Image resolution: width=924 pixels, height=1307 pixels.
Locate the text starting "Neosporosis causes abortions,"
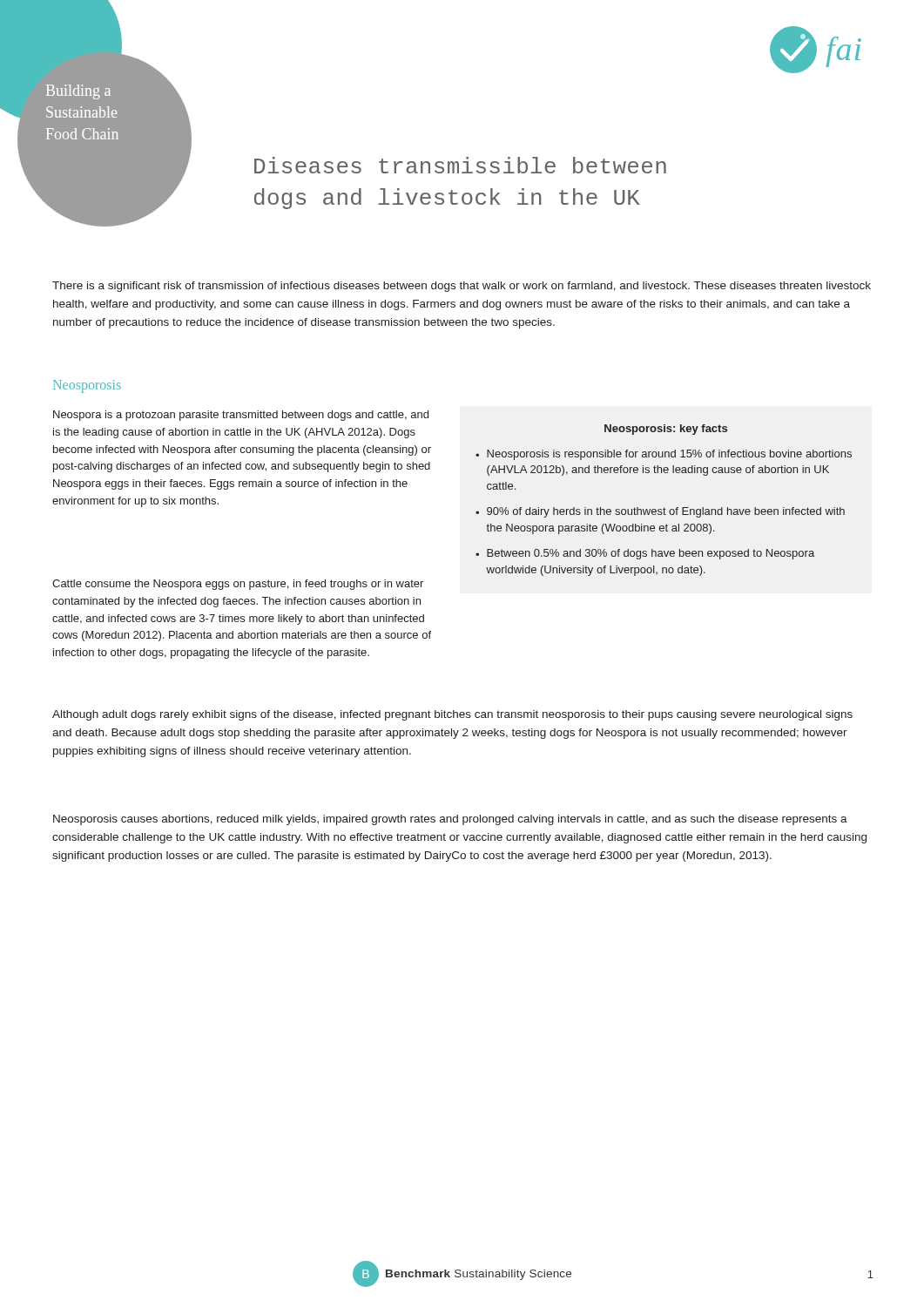pos(462,838)
